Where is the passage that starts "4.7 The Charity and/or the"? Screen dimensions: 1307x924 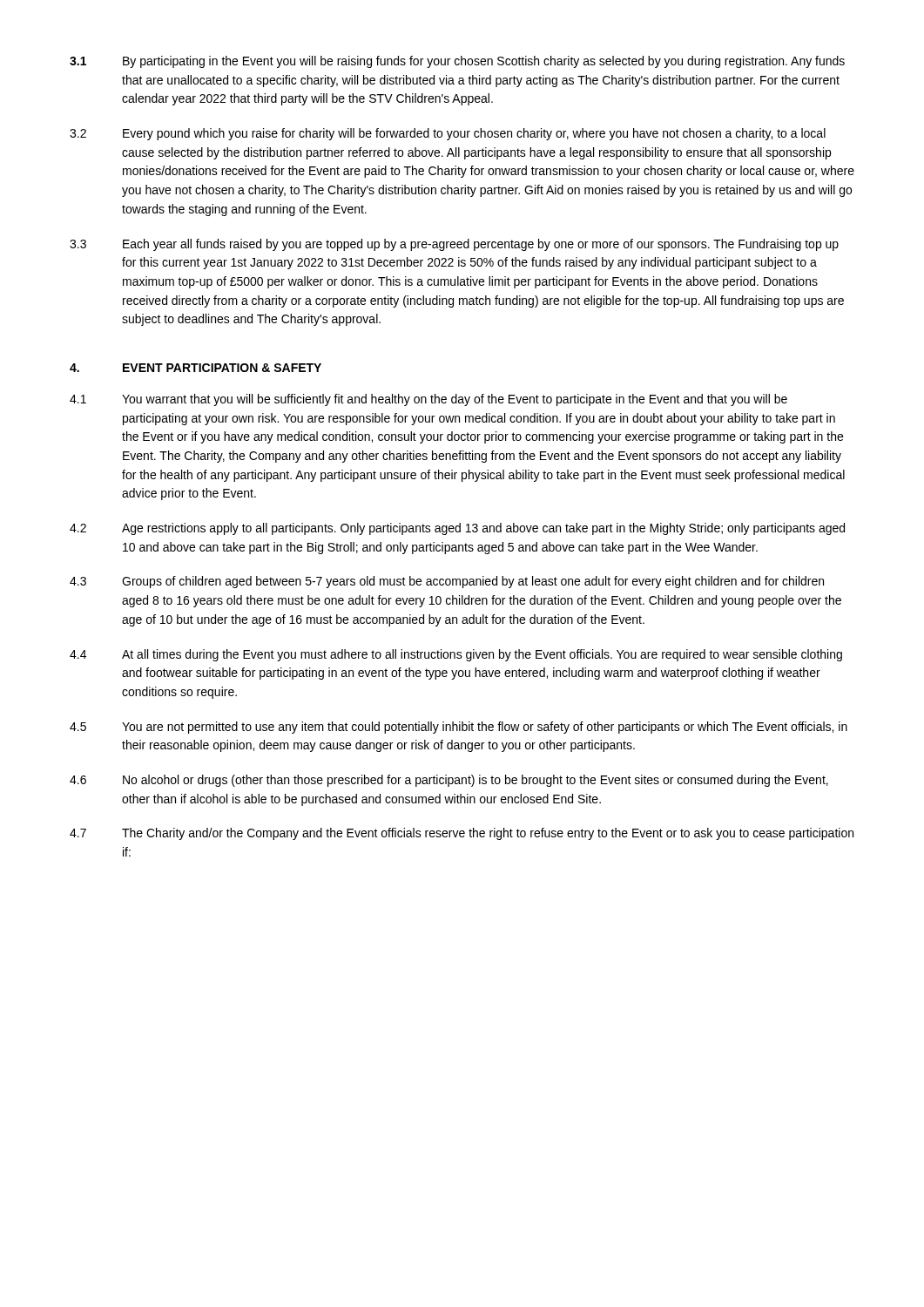(462, 843)
